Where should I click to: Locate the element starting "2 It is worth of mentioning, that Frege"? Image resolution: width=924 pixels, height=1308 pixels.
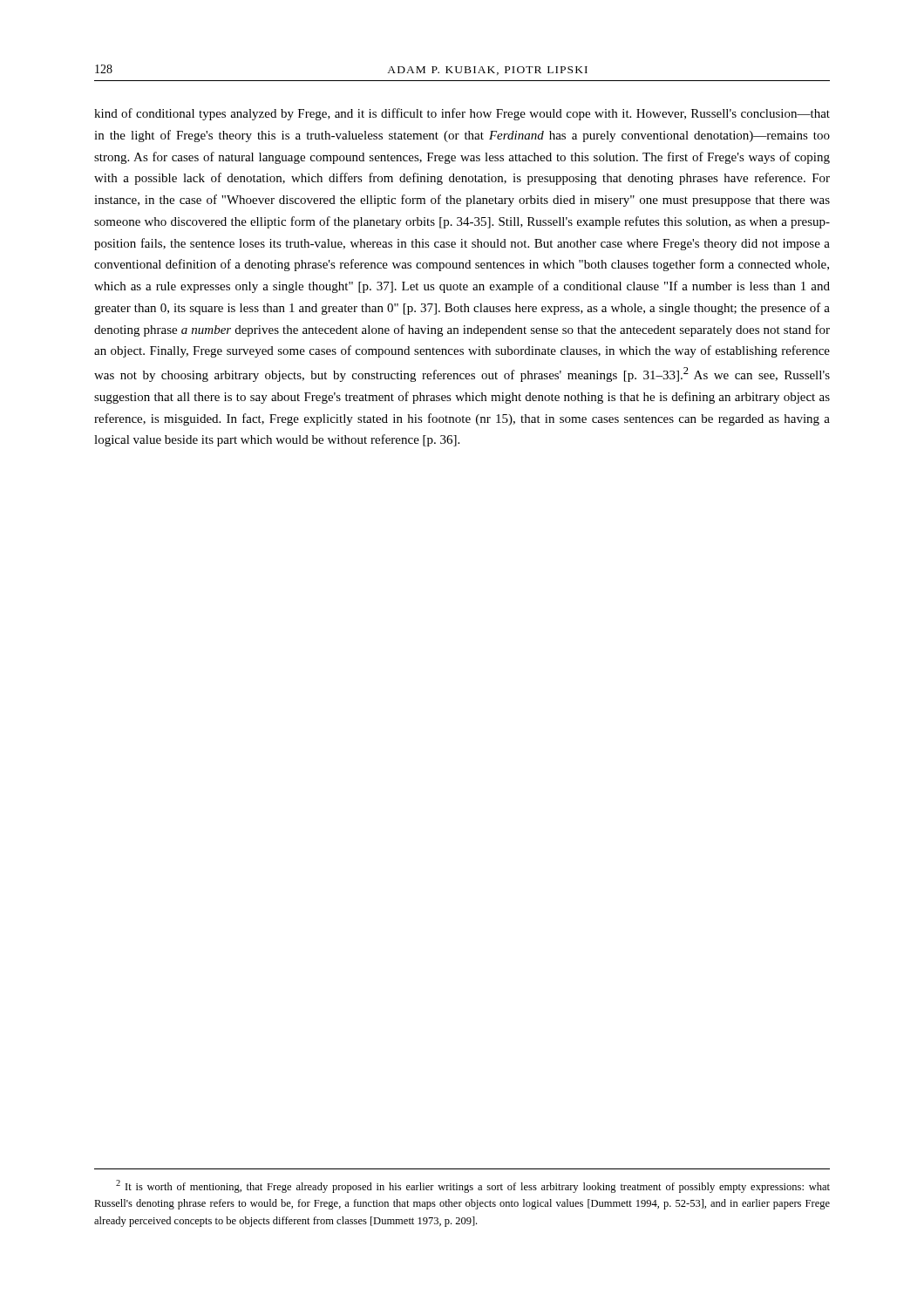(462, 1203)
